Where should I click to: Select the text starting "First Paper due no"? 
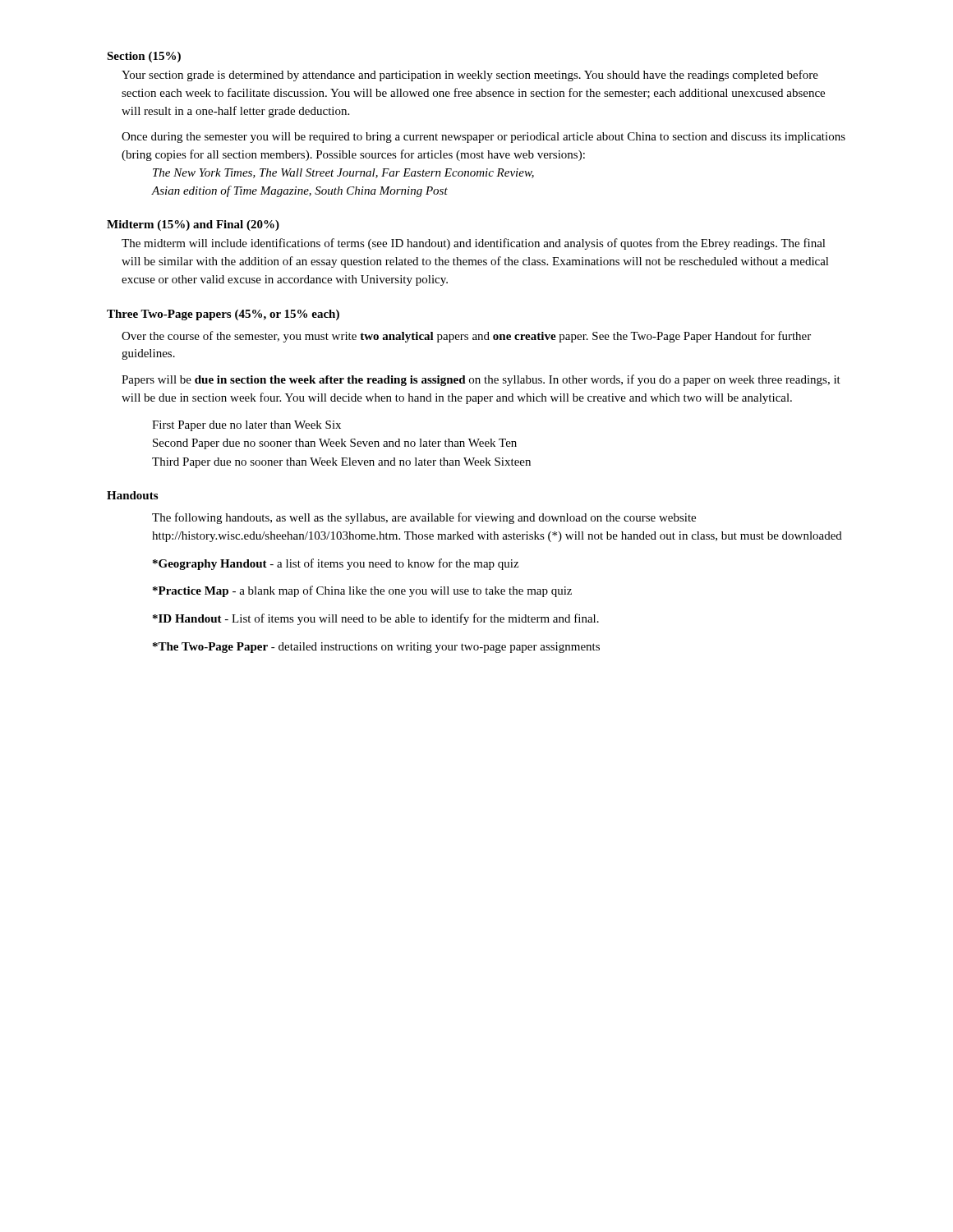point(247,424)
